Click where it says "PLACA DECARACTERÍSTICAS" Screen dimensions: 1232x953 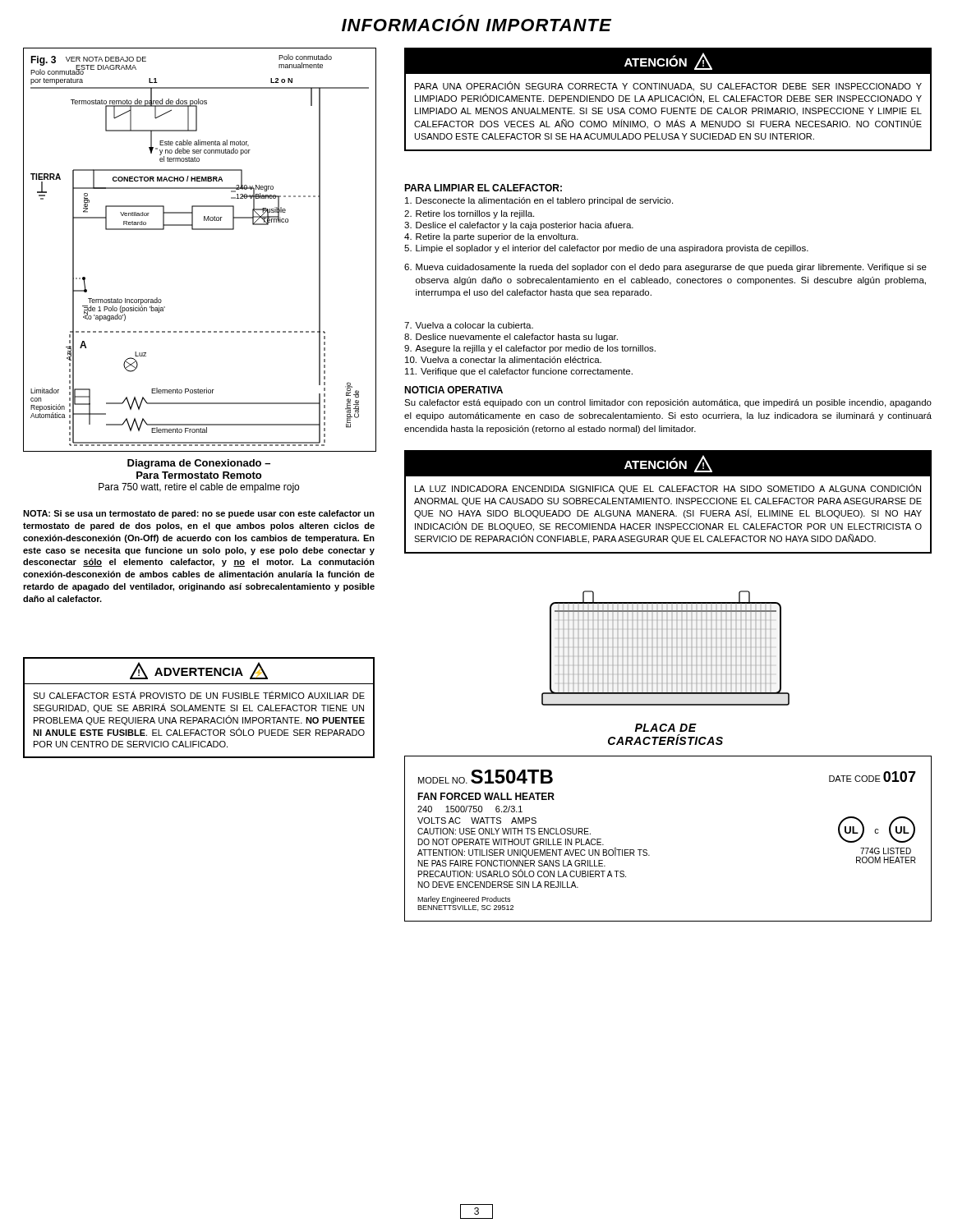665,734
